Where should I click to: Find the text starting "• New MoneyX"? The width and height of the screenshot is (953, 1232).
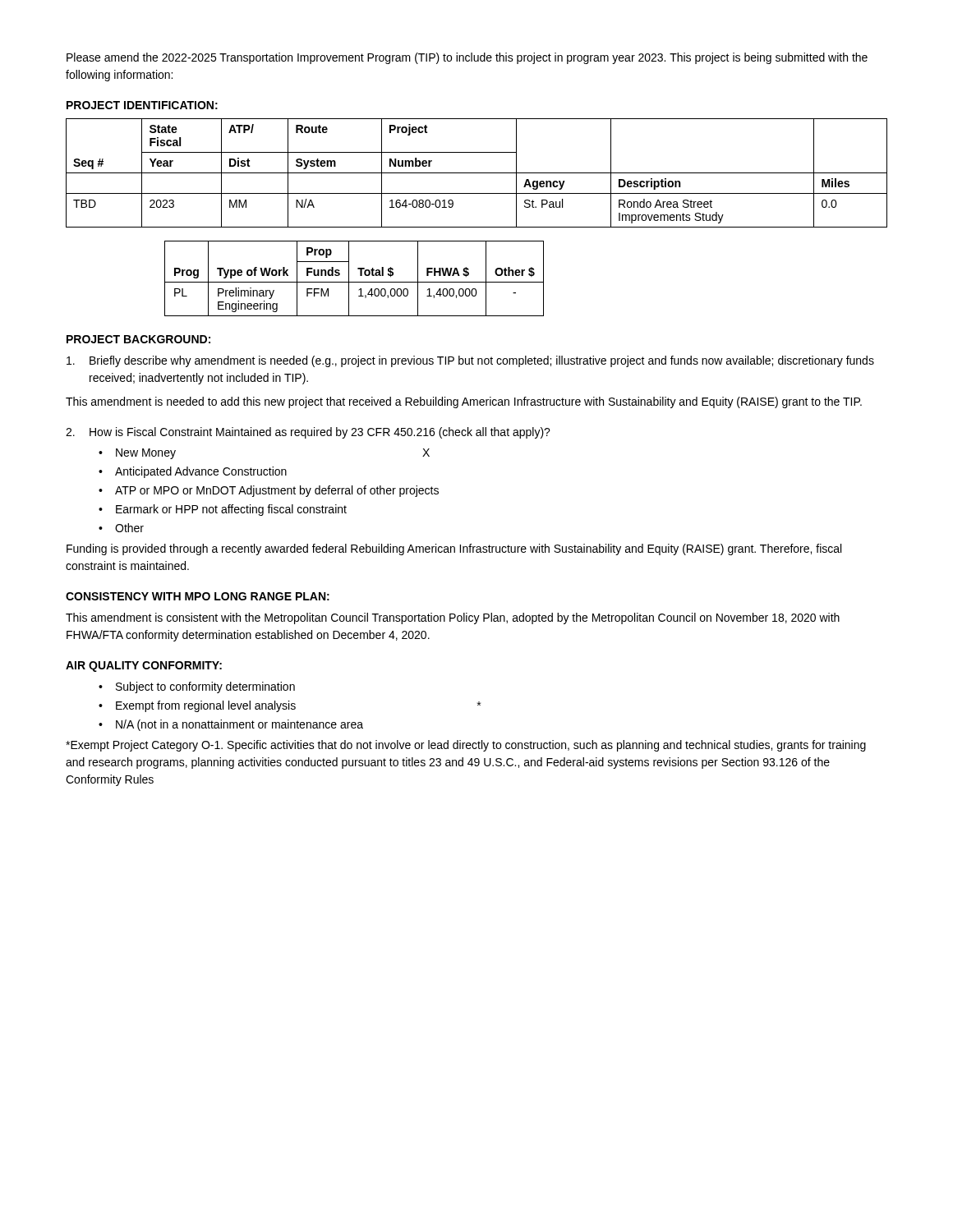146,454
